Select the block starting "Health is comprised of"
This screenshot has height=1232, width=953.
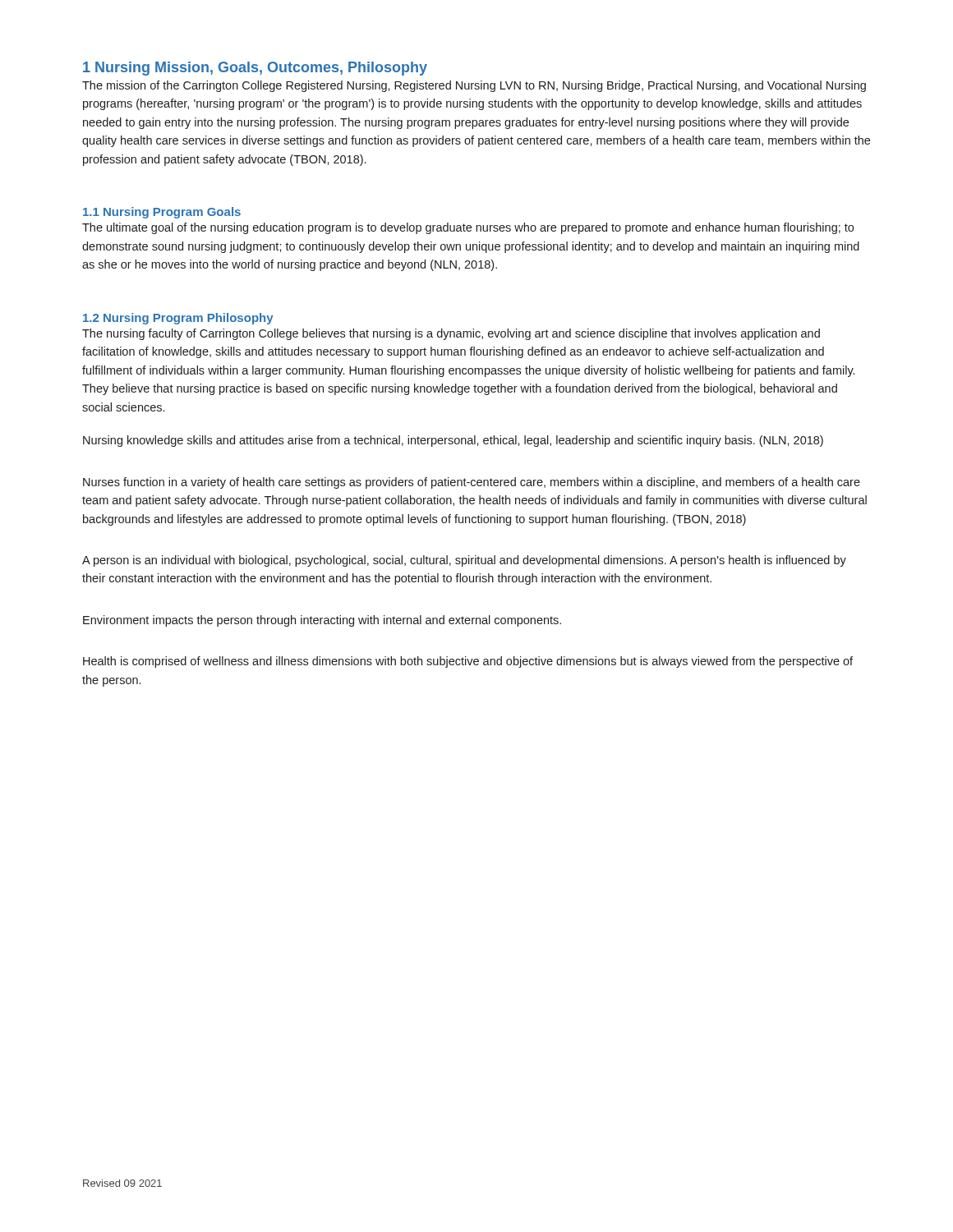(467, 671)
